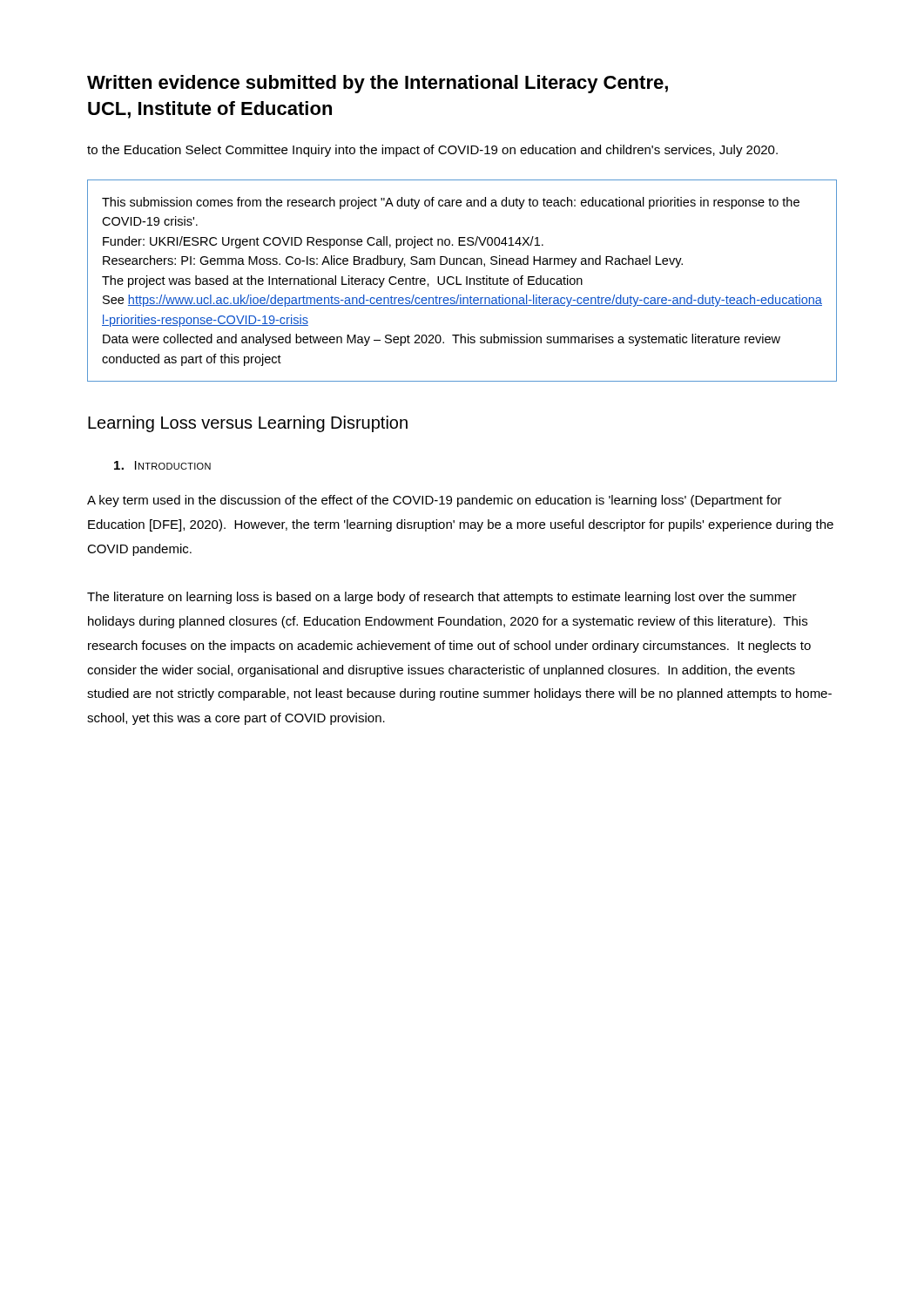Locate the text block starting "1. Introduction"

[162, 465]
